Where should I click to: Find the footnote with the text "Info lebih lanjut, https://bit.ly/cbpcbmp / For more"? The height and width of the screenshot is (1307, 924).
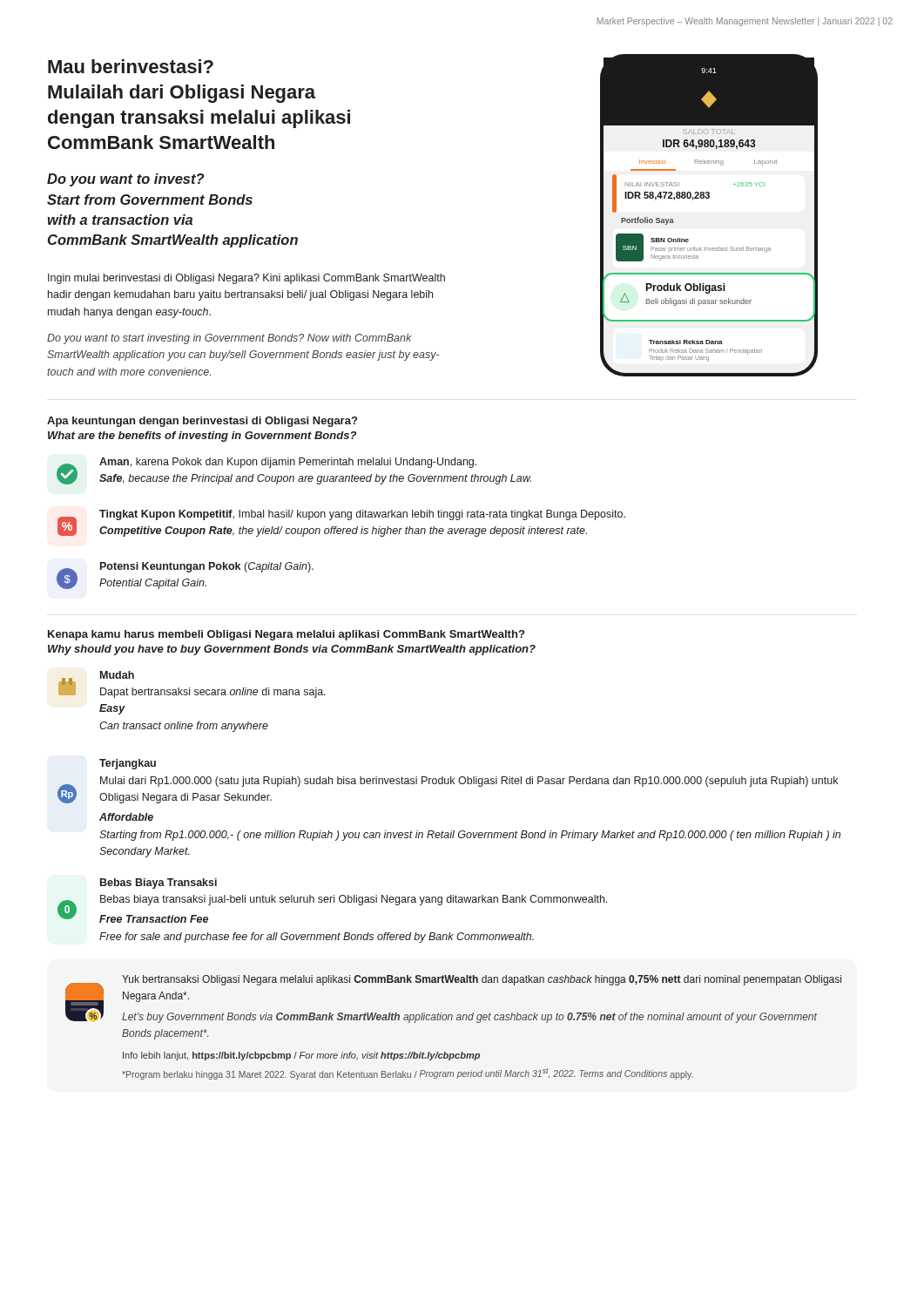(301, 1055)
